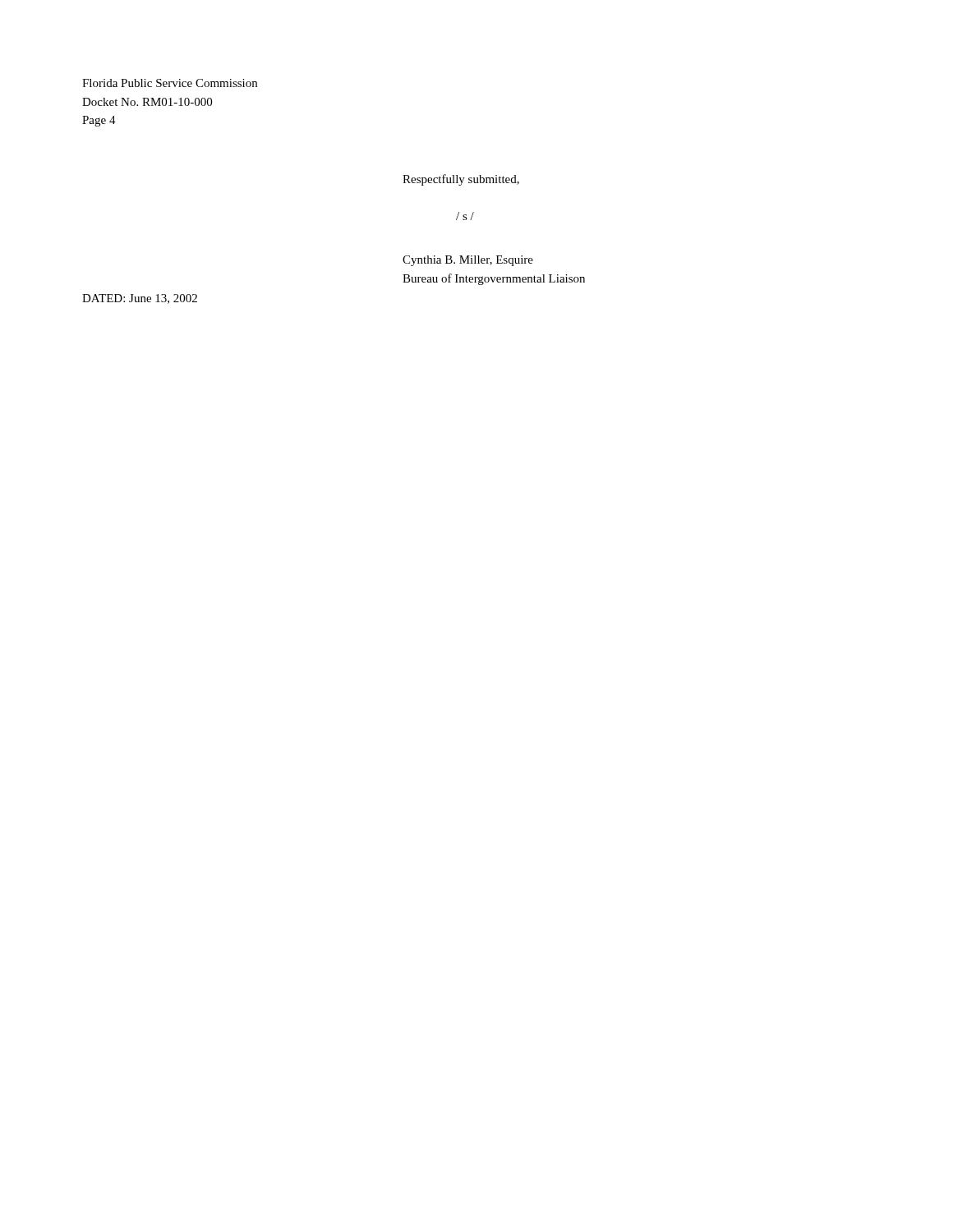
Task: Find "DATED: June 13, 2002" on this page
Action: tap(140, 298)
